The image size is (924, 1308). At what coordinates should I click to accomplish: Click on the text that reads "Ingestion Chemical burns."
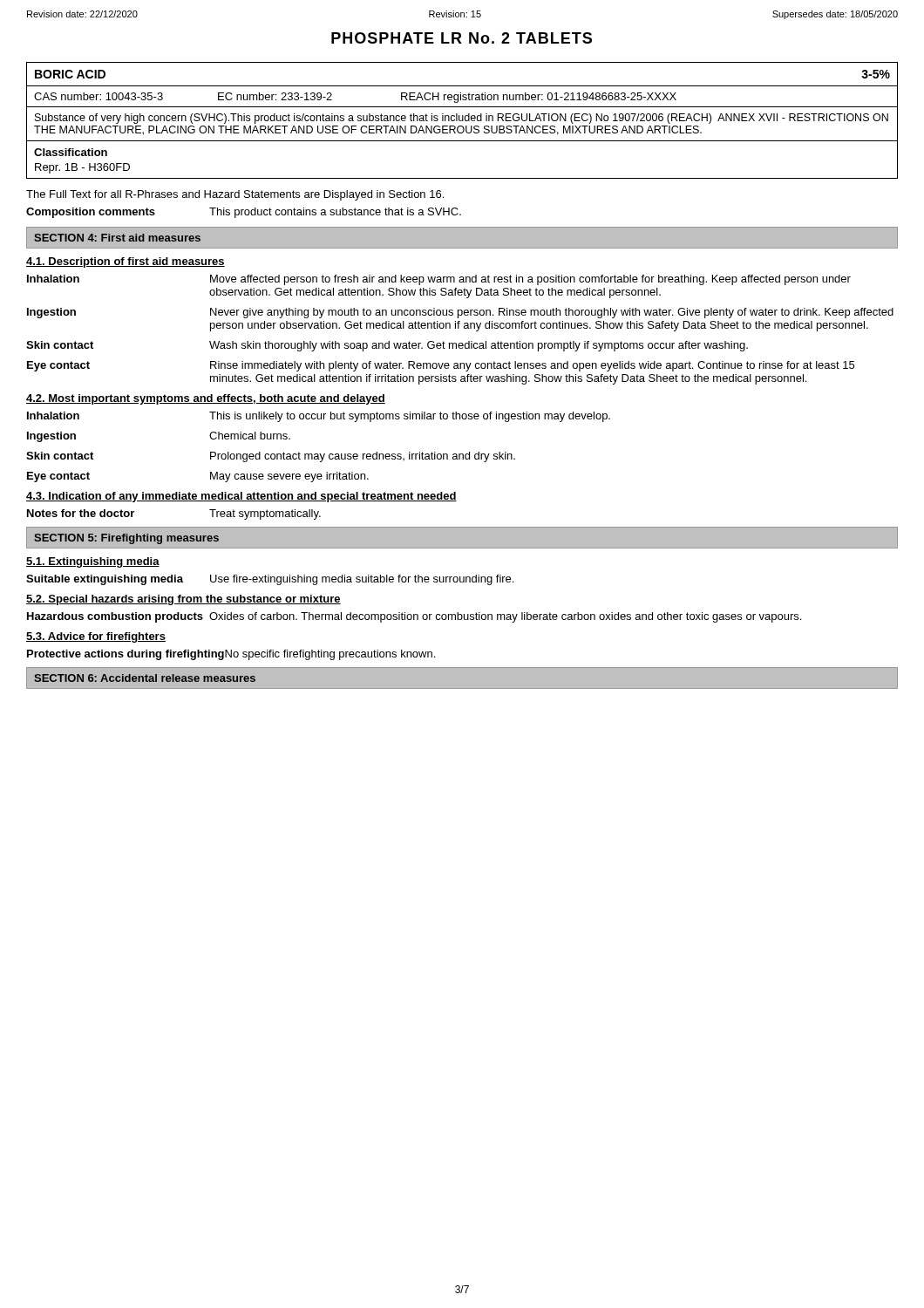coord(51,436)
